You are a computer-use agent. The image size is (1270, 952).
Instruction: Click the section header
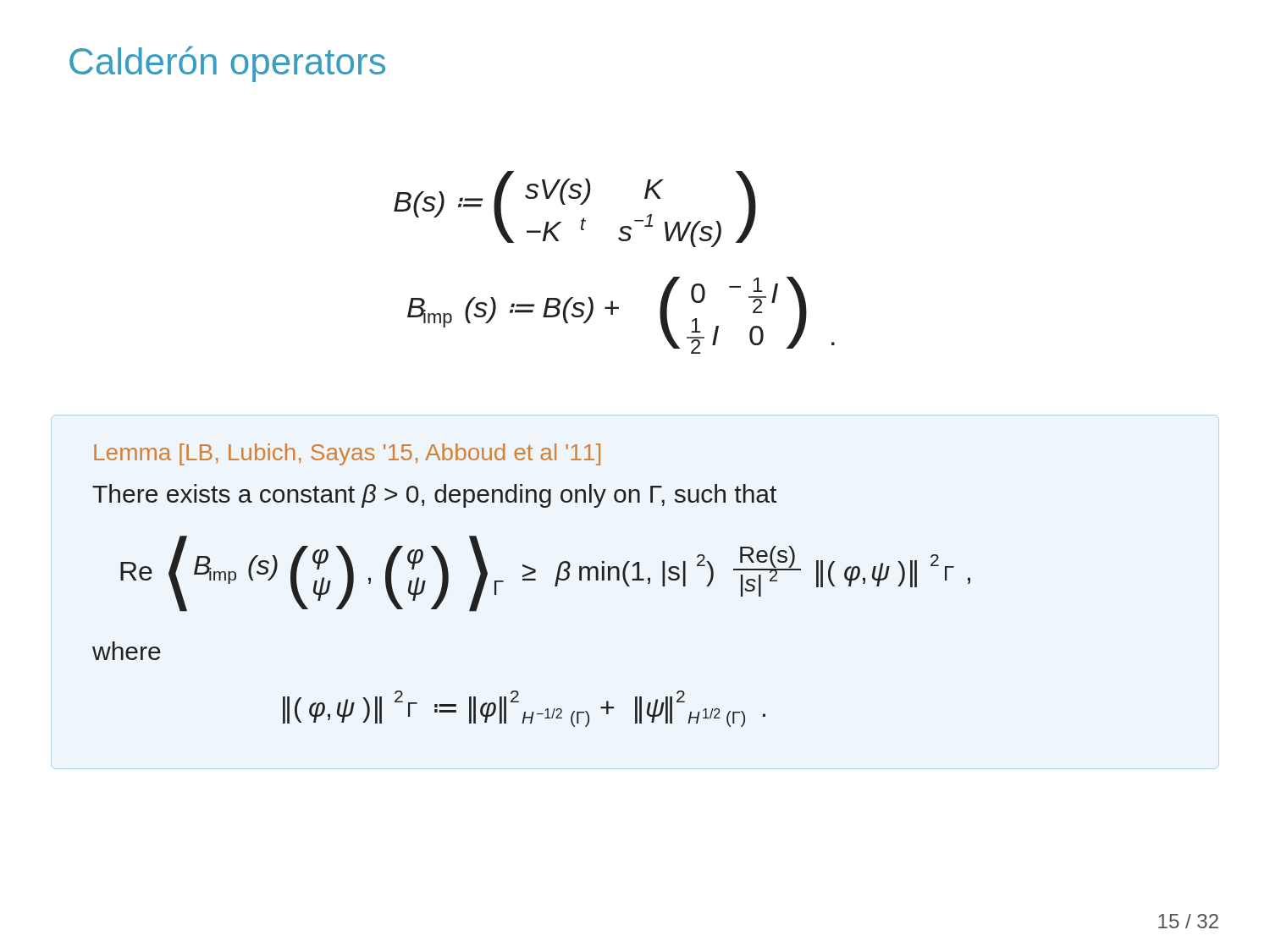point(635,589)
